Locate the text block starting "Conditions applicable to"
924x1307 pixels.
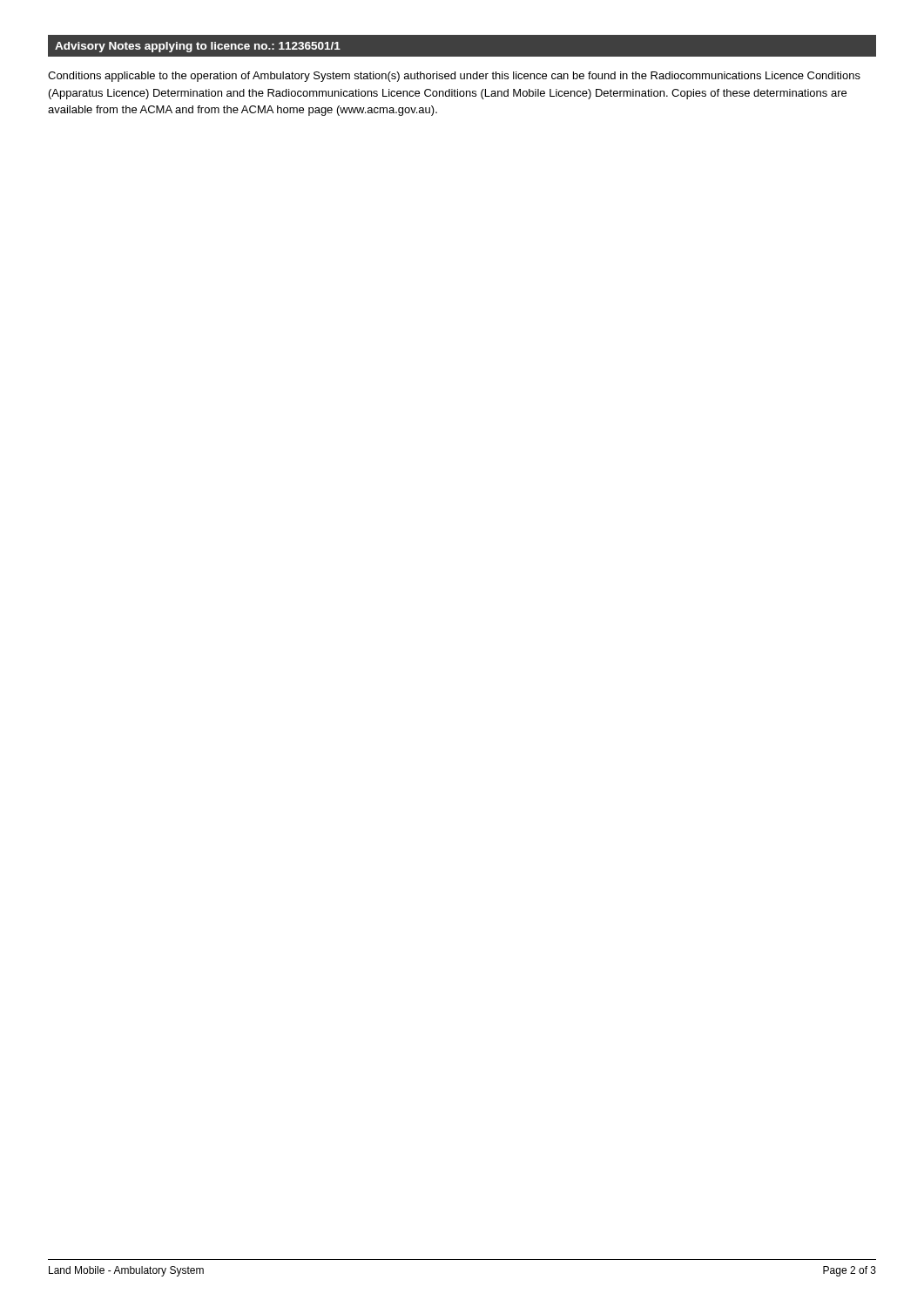point(454,92)
